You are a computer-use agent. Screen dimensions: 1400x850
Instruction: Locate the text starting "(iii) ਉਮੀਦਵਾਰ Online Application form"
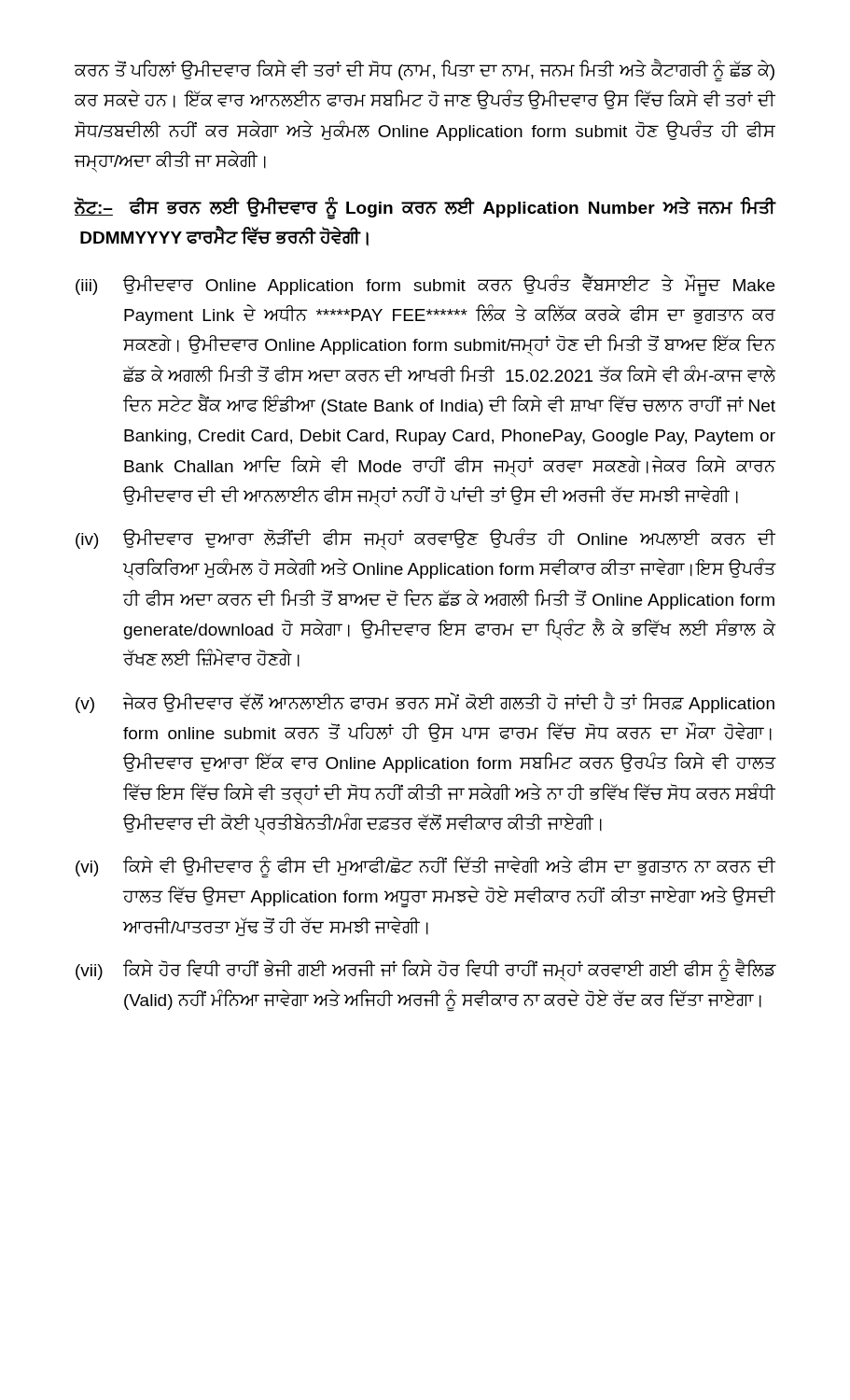click(x=425, y=391)
